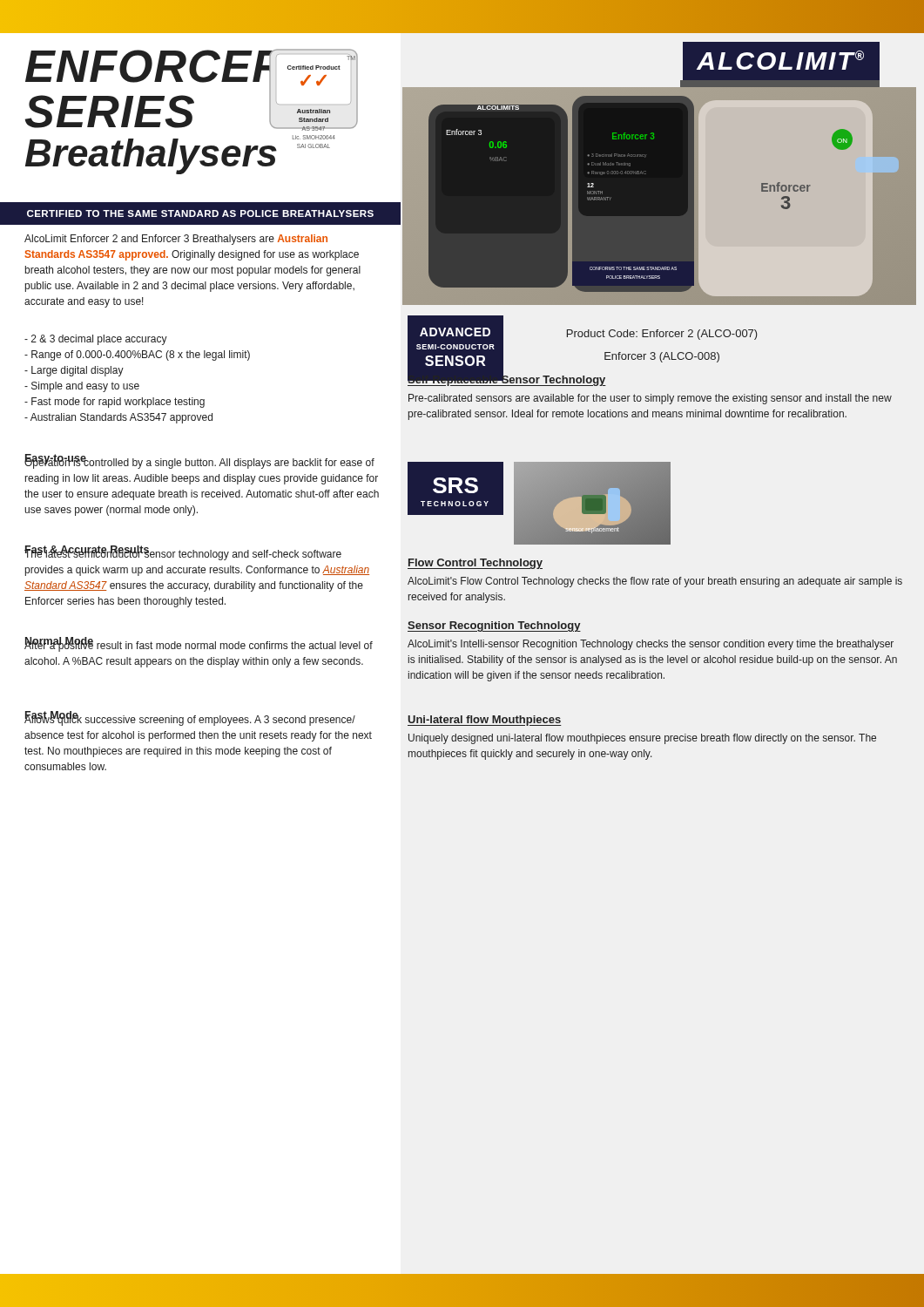Navigate to the passage starting "Australian Standards AS3547 approved"

tap(203, 418)
